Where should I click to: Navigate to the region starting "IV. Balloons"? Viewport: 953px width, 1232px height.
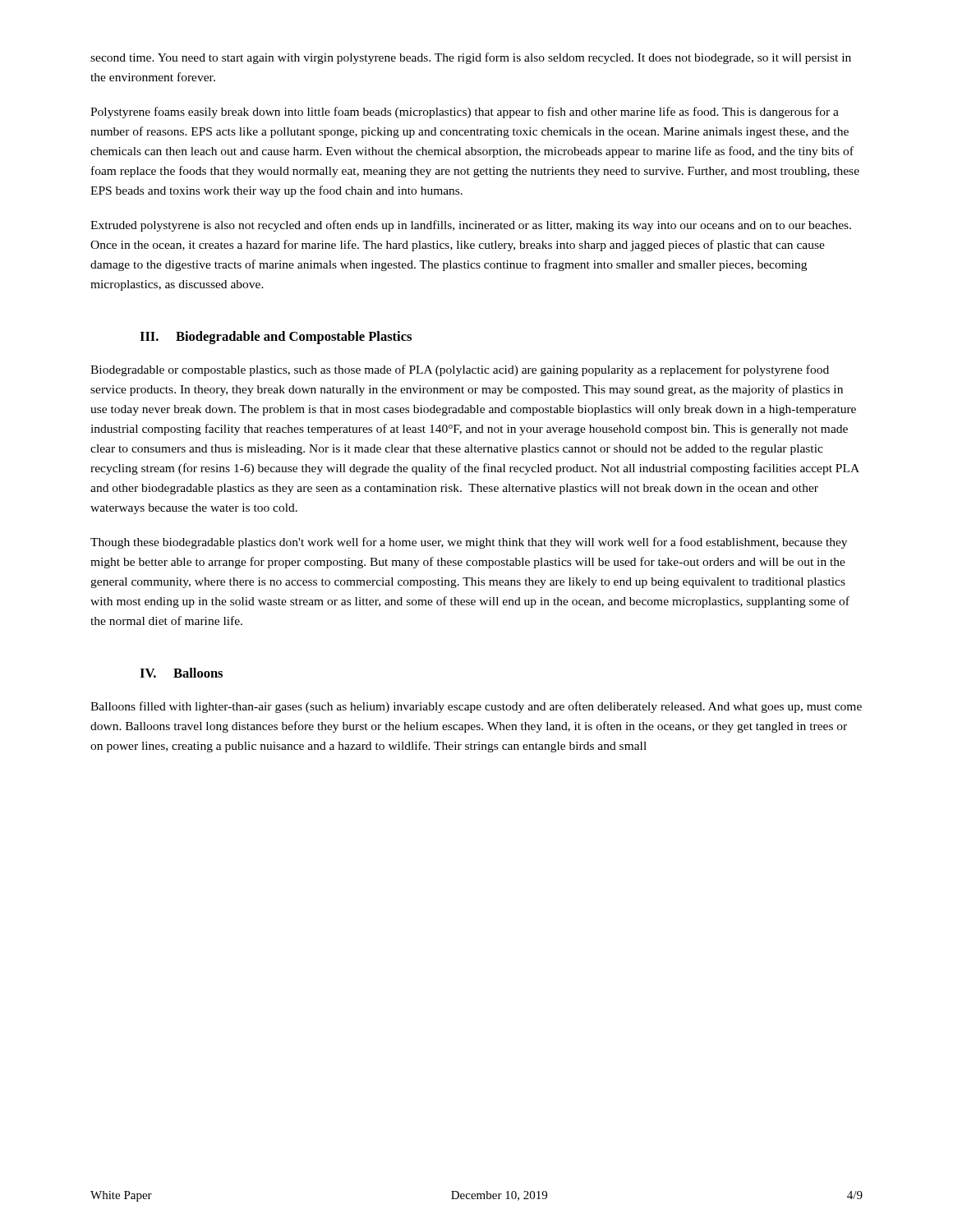tap(181, 673)
